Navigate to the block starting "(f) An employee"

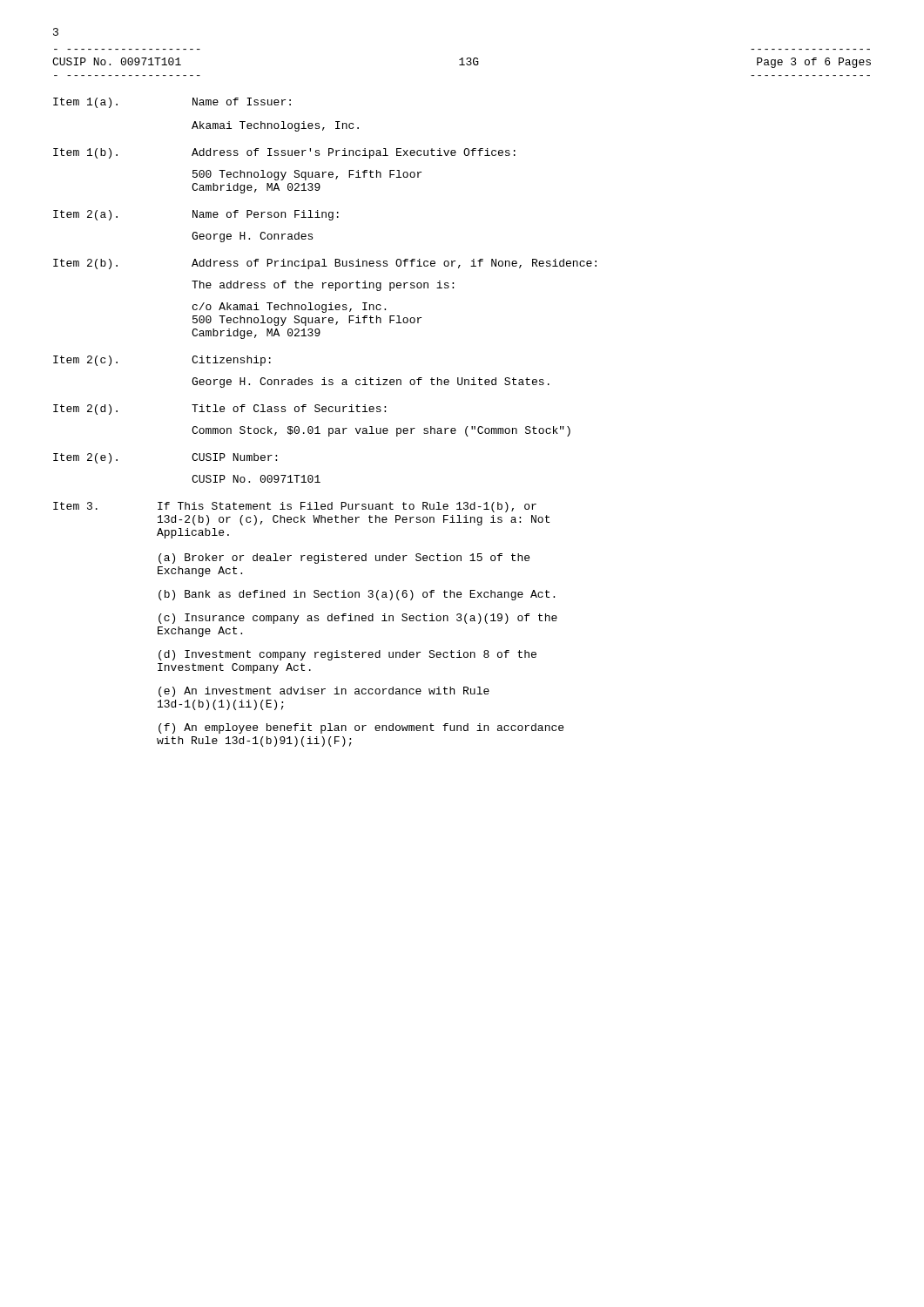361,735
